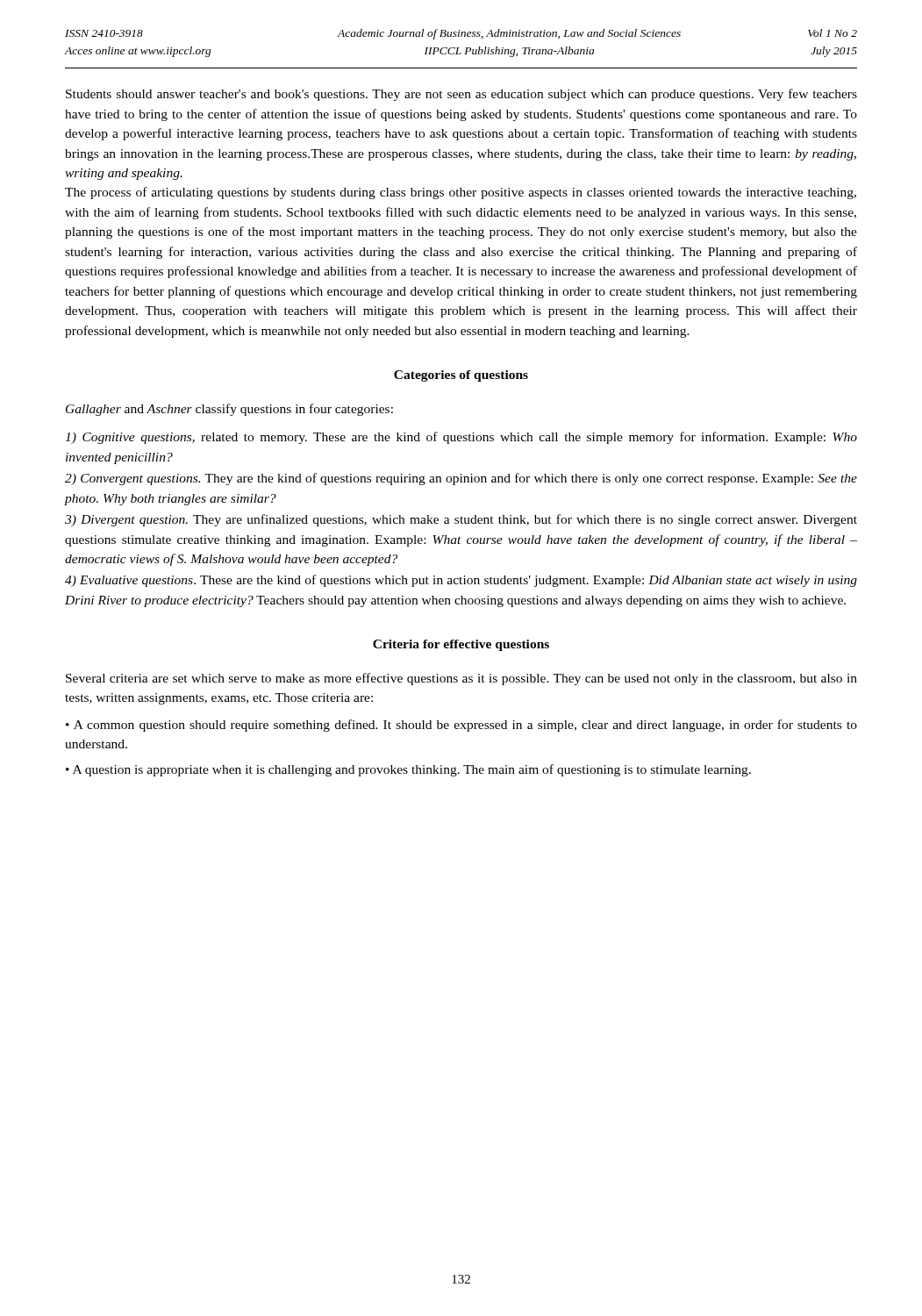The image size is (922, 1316).
Task: Locate the passage starting "Gallagher and Aschner classify questions in four categories:"
Action: (229, 410)
